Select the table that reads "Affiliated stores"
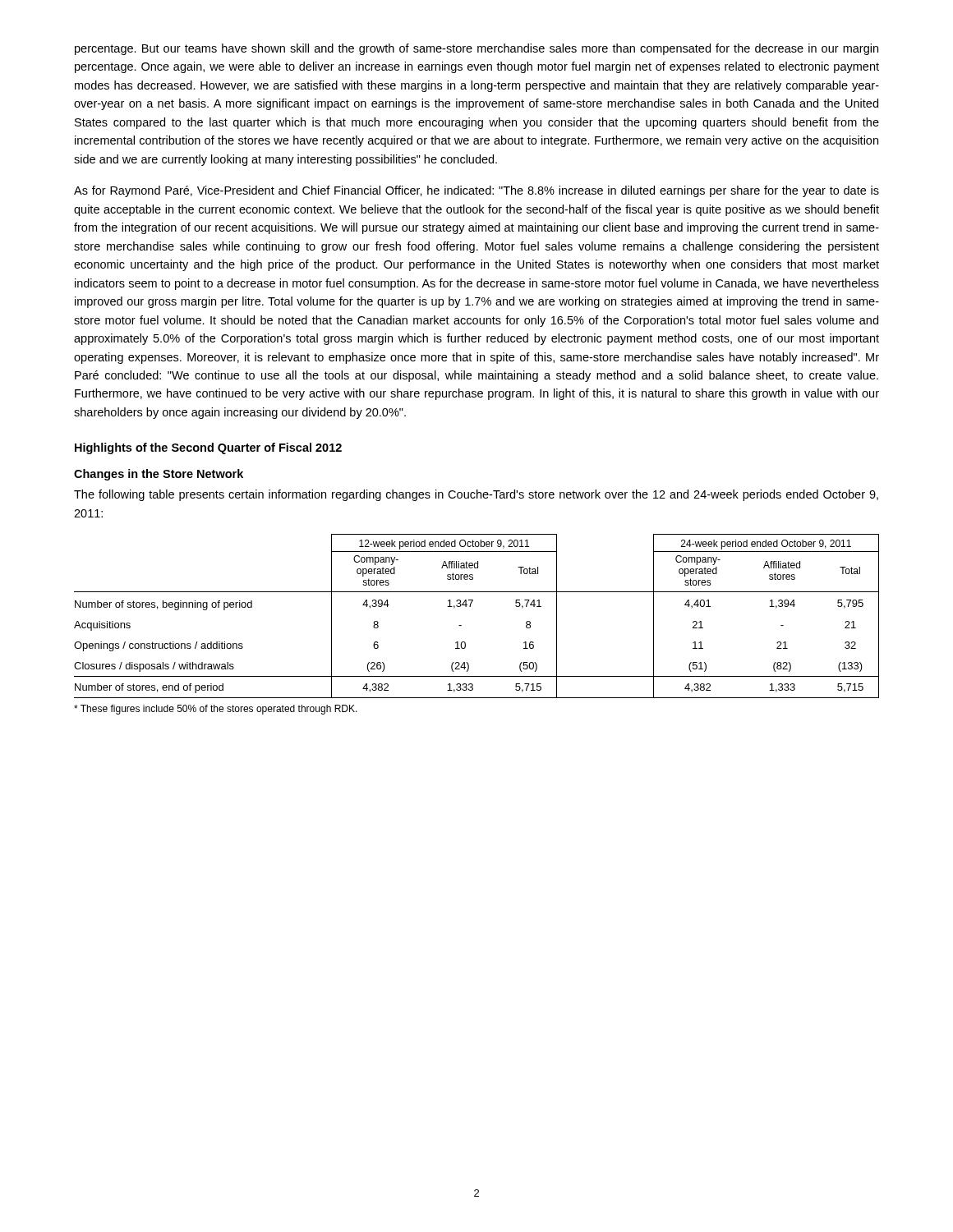Image resolution: width=953 pixels, height=1232 pixels. click(x=476, y=616)
